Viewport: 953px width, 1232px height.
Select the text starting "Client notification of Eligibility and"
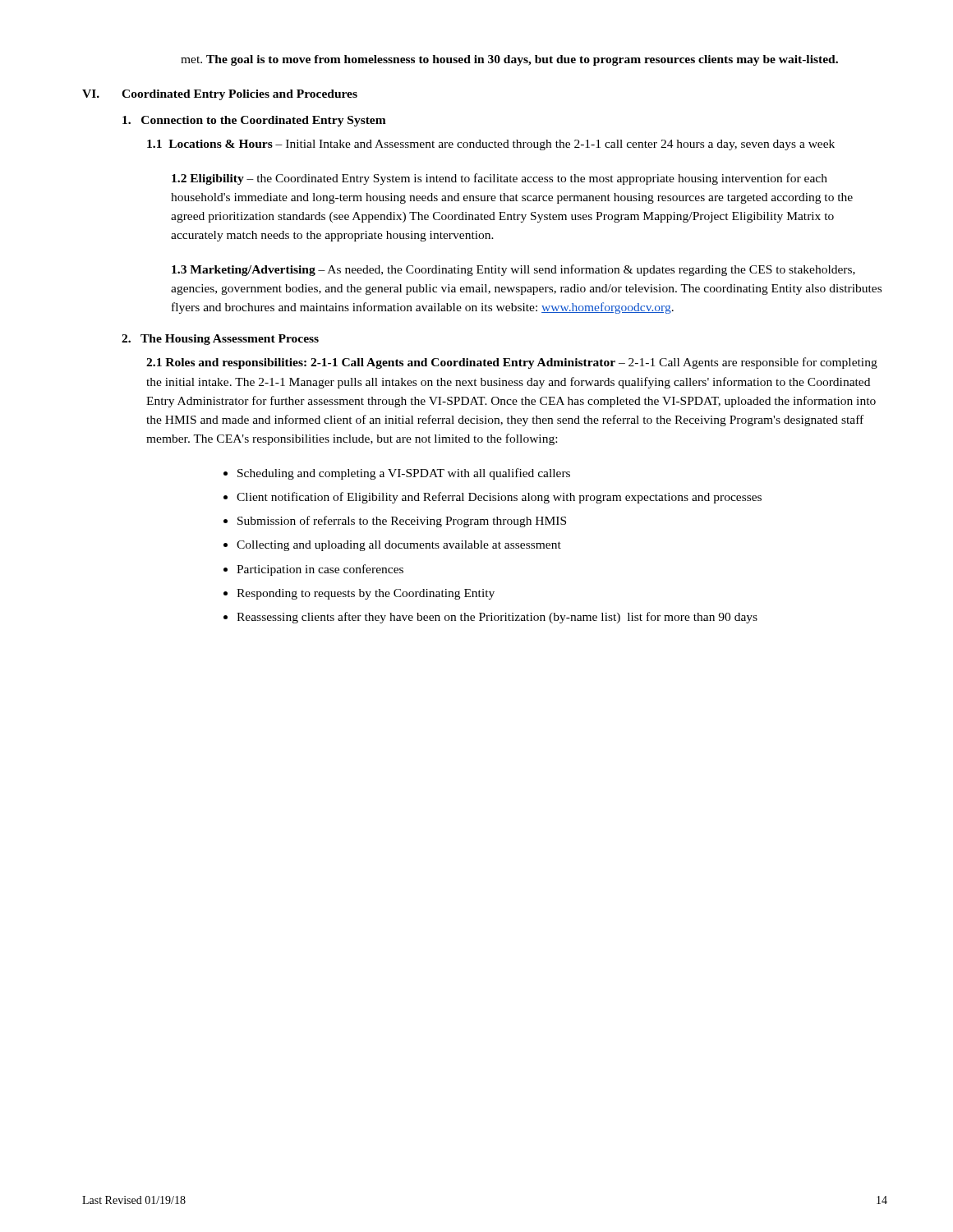point(499,496)
